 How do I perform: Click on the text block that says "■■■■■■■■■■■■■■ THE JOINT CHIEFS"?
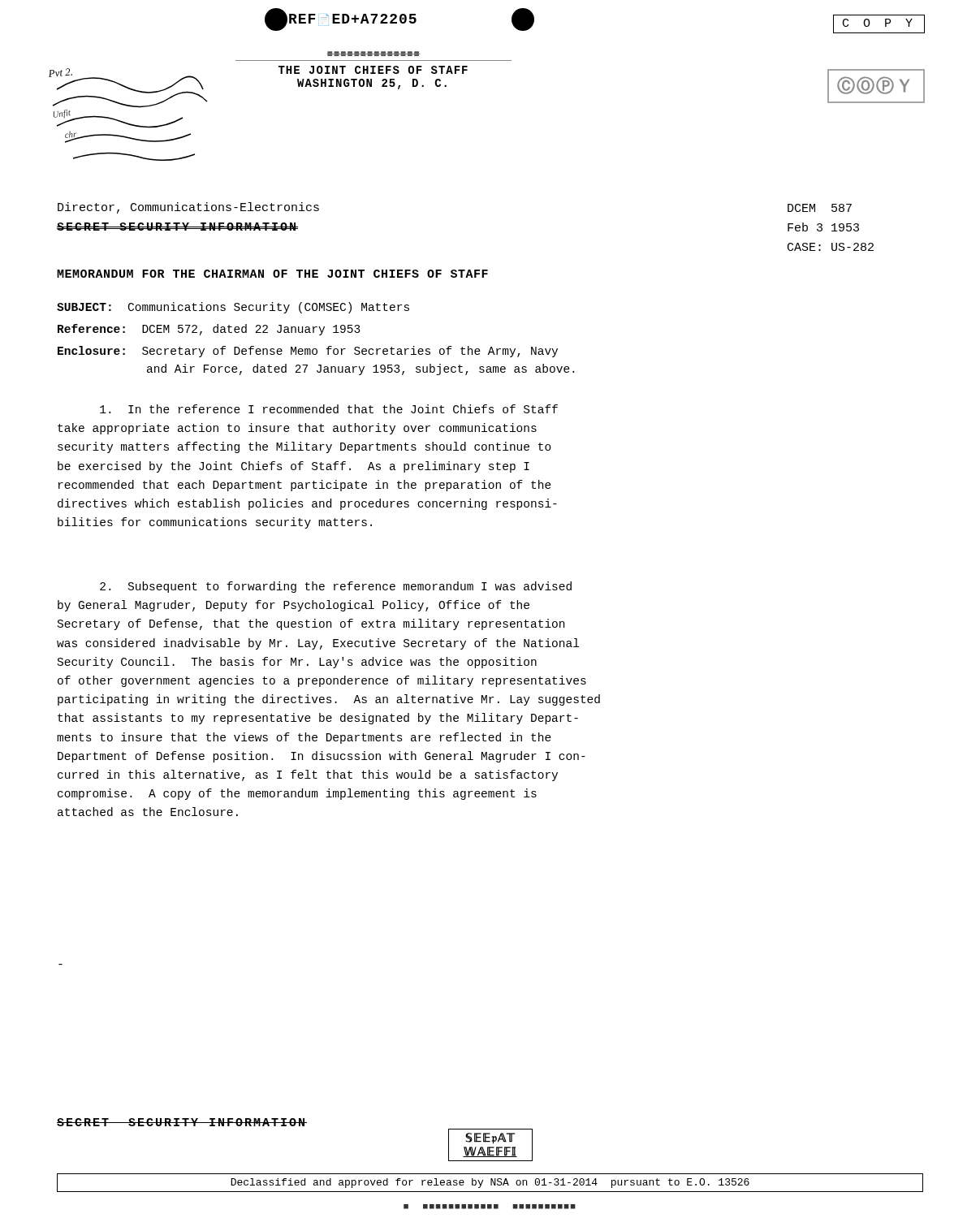(374, 69)
